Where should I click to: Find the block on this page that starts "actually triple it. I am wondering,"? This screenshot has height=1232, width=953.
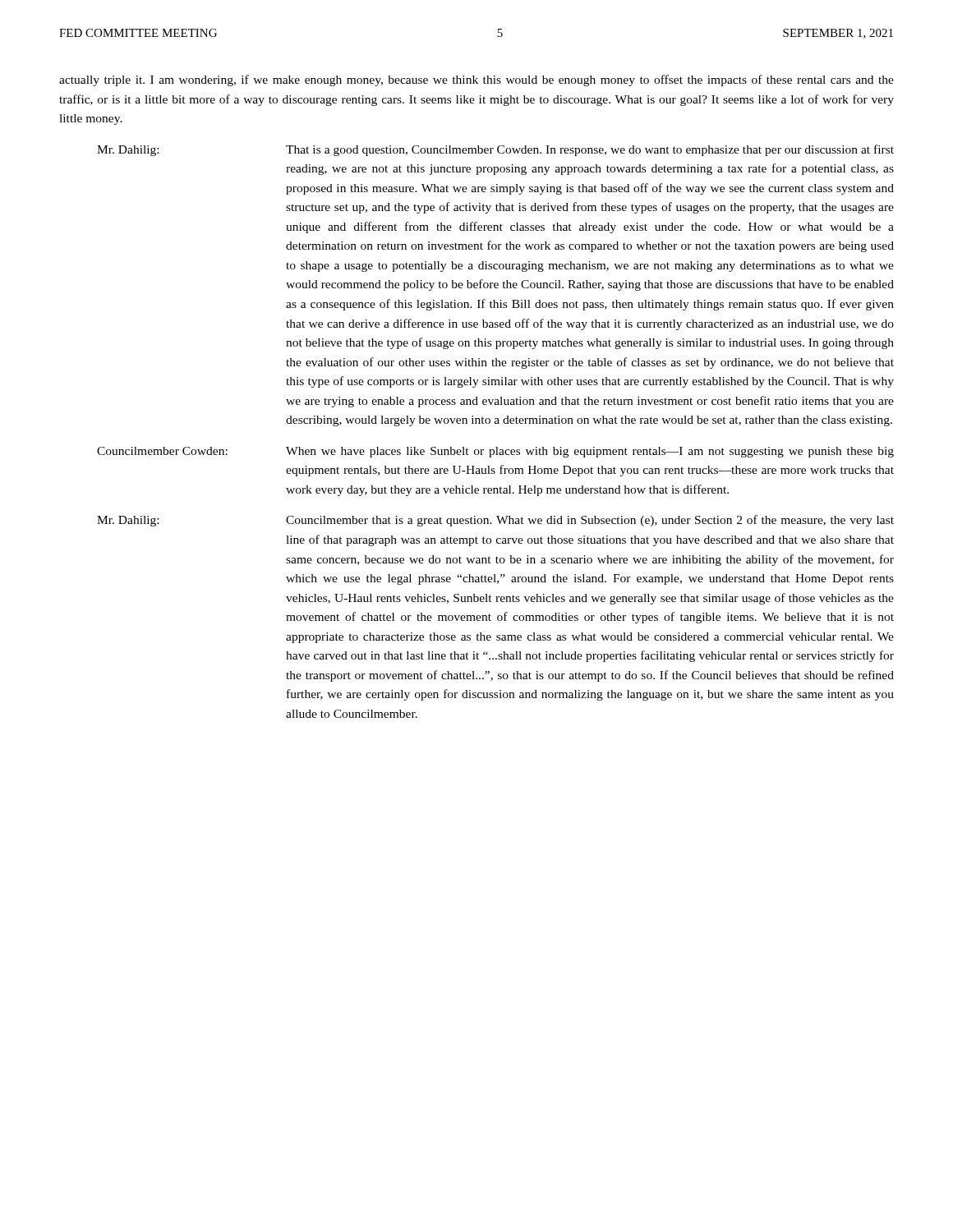476,99
